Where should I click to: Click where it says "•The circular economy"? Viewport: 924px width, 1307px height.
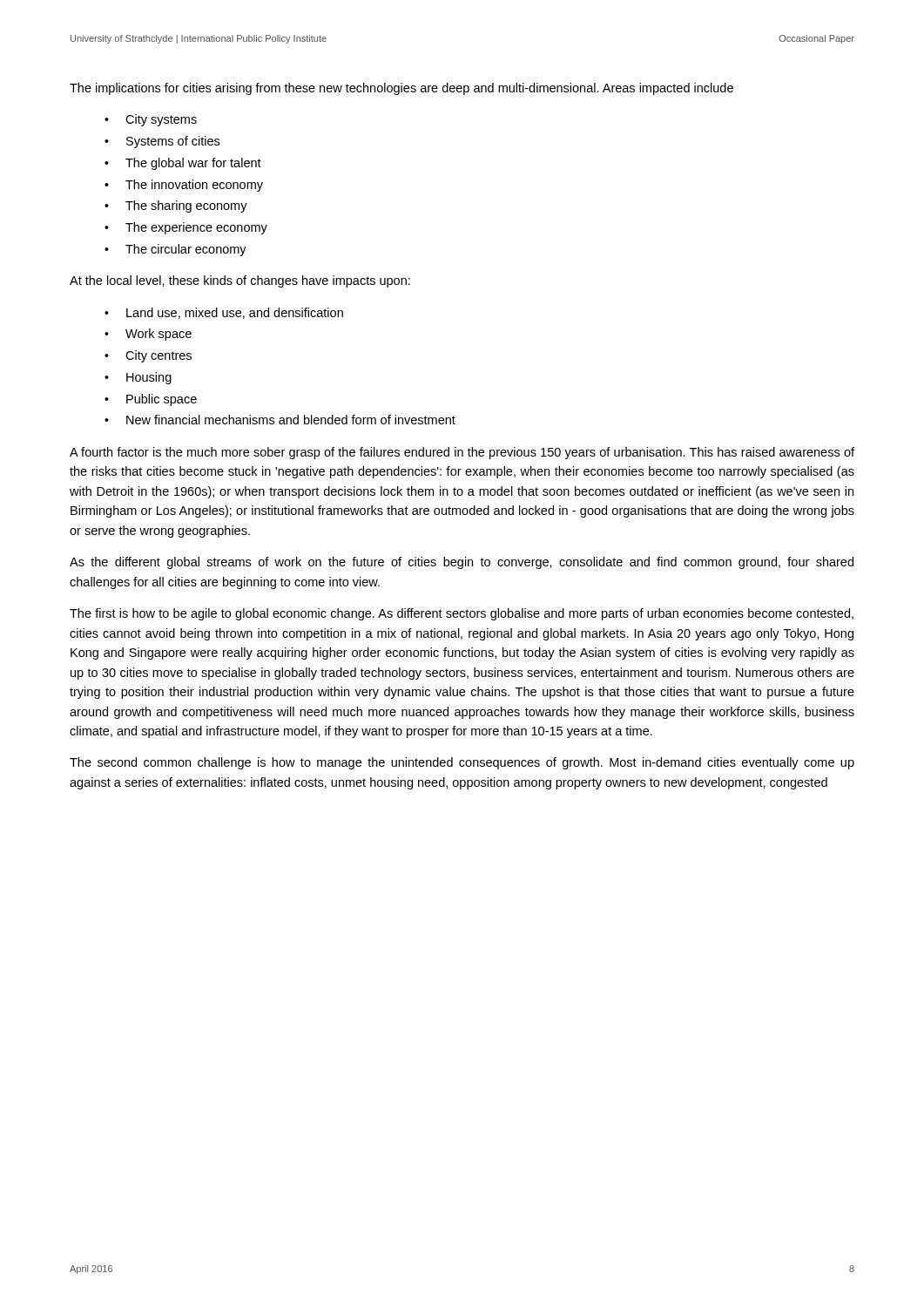[x=175, y=249]
